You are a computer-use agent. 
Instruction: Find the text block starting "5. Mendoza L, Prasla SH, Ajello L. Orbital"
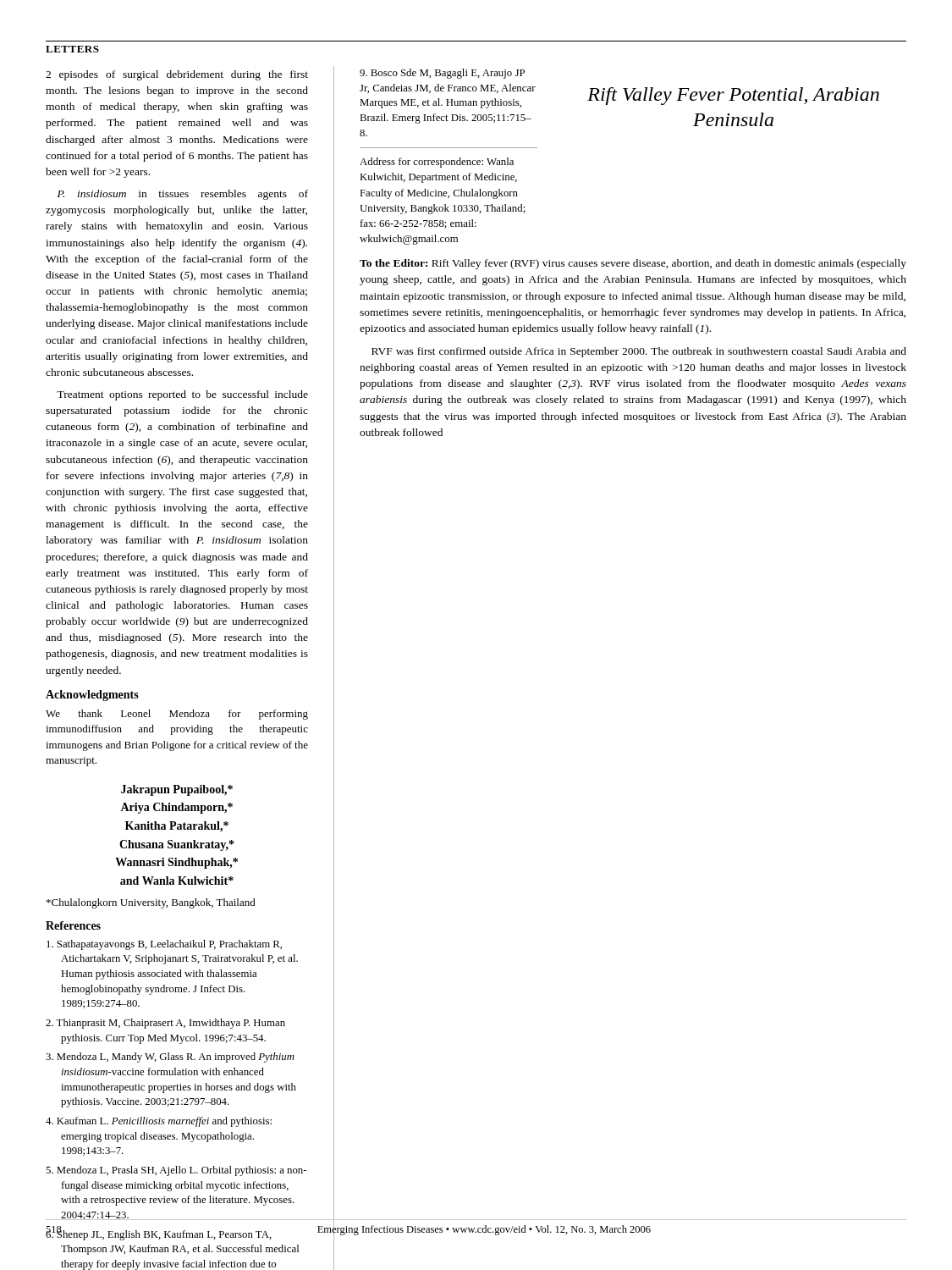[x=176, y=1192]
